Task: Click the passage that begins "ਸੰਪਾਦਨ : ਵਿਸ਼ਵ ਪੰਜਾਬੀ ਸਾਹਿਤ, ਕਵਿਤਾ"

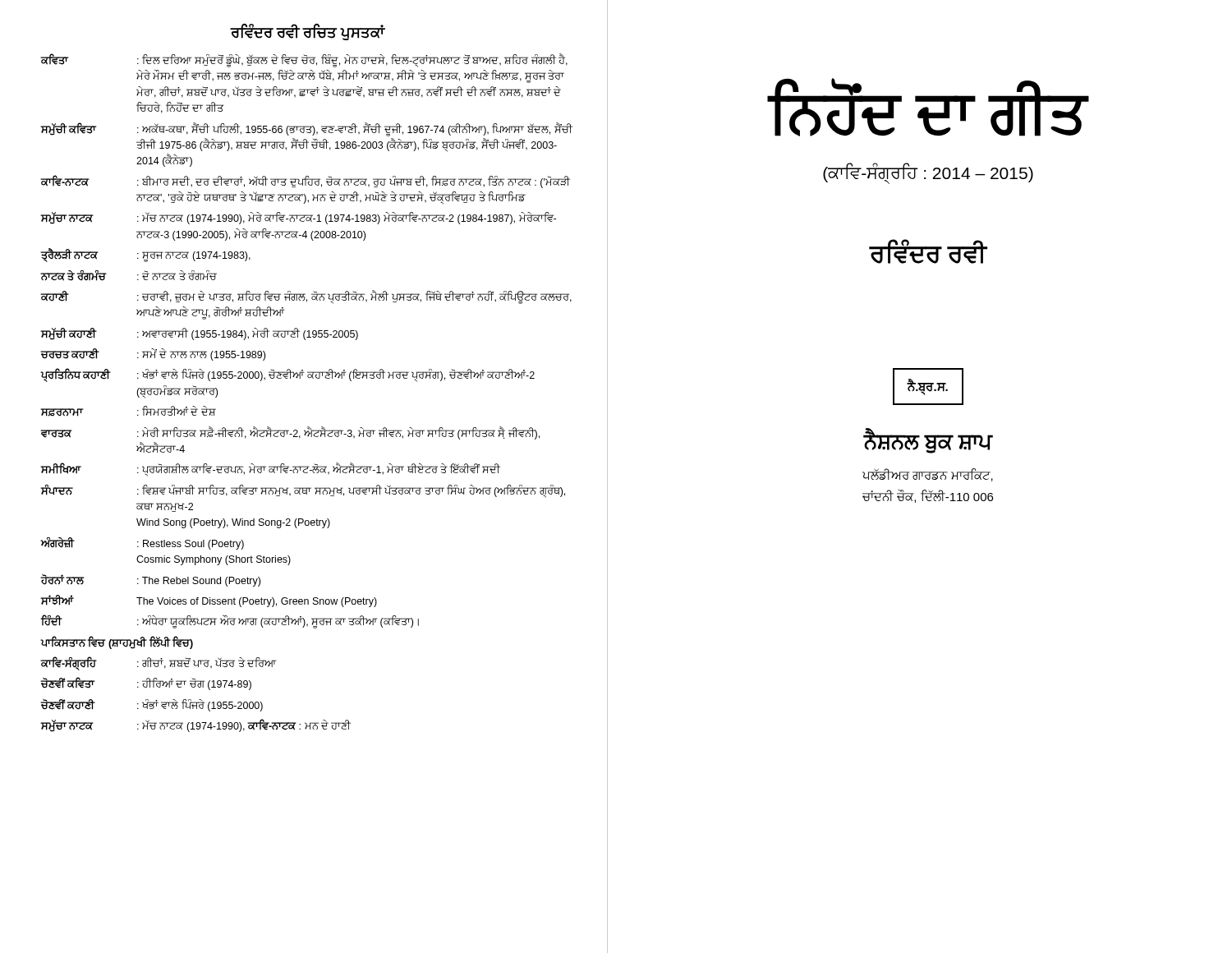Action: point(303,491)
